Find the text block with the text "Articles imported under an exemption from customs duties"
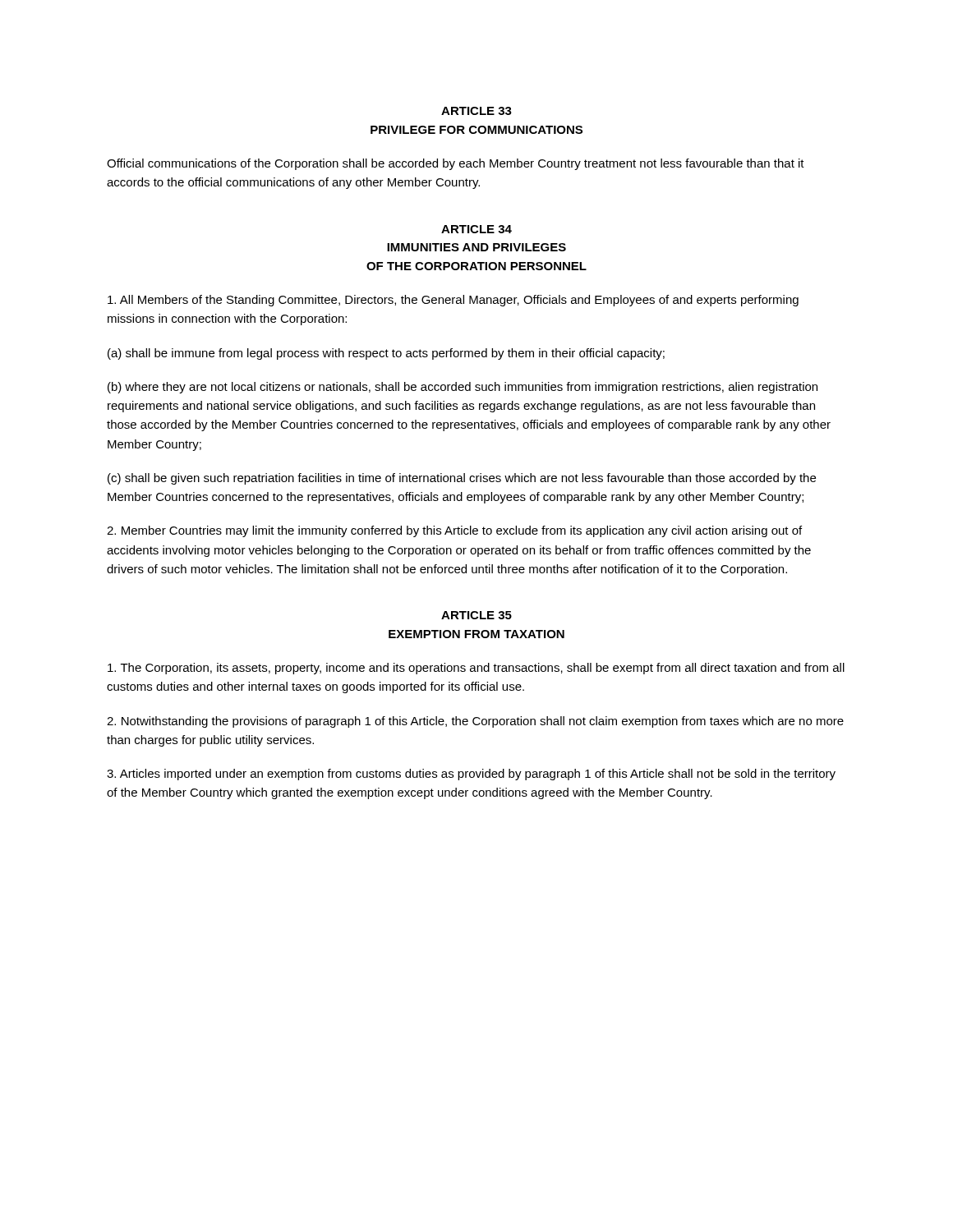 coord(471,783)
